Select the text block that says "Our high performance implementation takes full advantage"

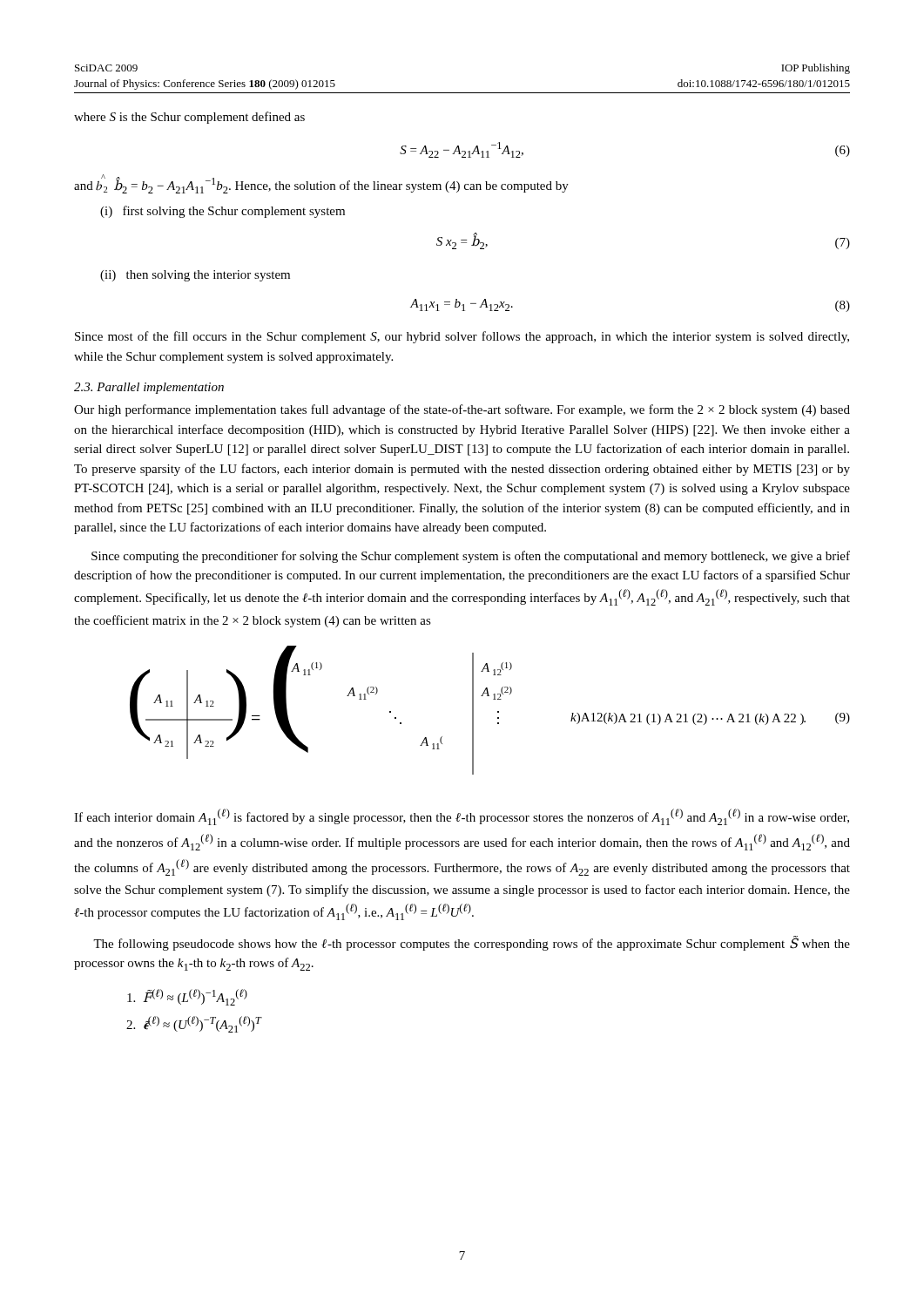pyautogui.click(x=462, y=469)
